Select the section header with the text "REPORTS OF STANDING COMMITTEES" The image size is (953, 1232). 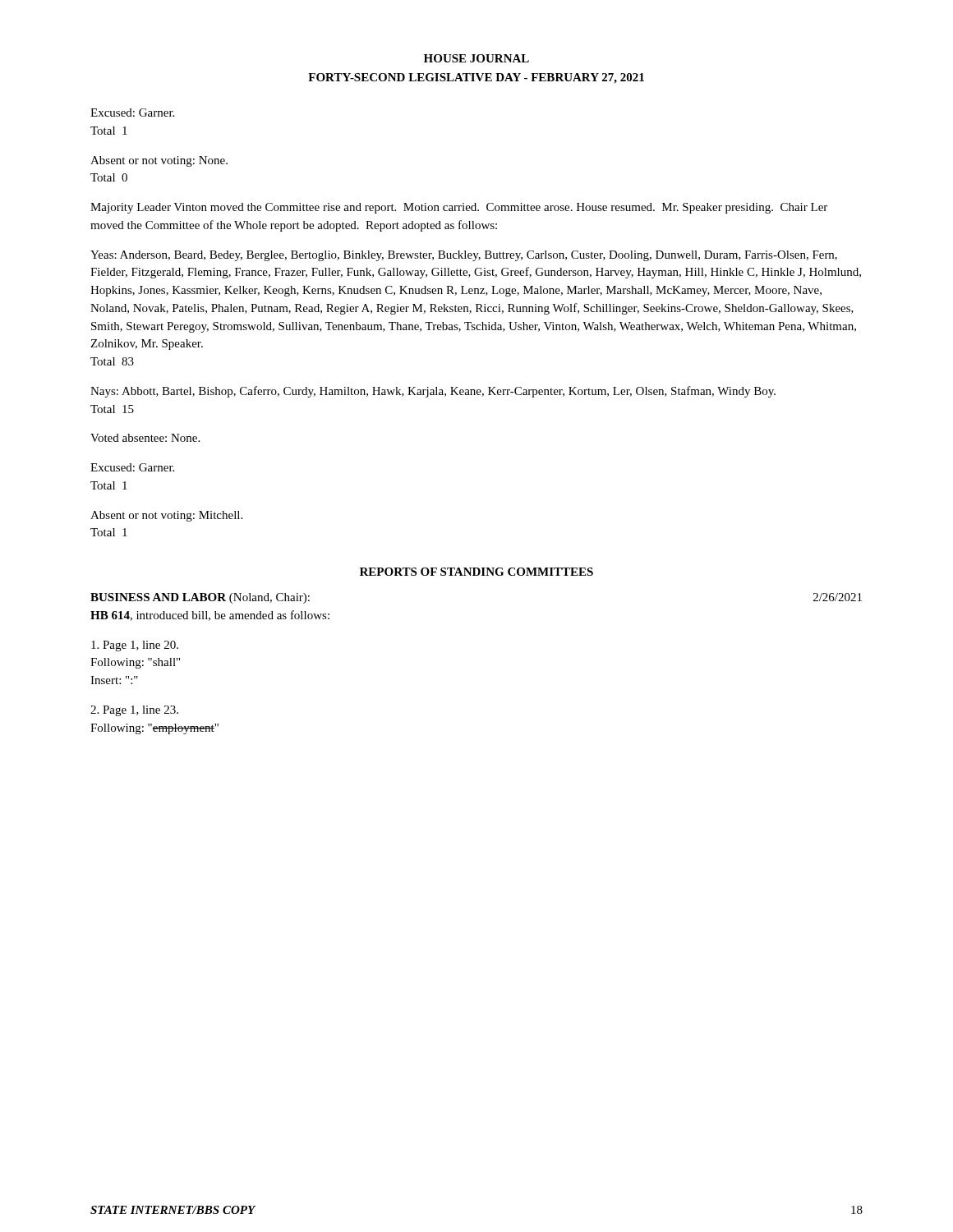click(476, 572)
